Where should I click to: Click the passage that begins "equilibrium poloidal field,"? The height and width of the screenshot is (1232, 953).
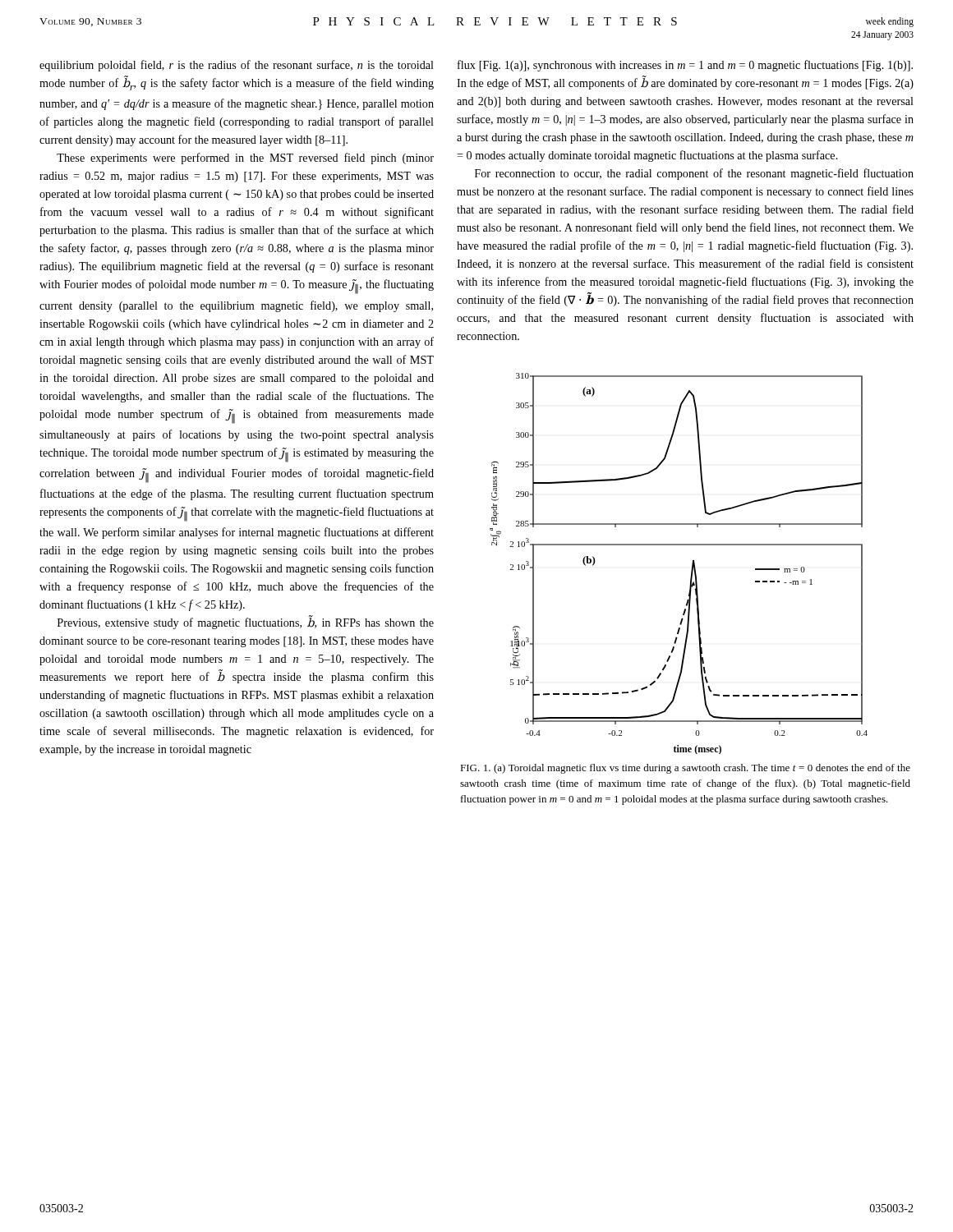point(237,407)
